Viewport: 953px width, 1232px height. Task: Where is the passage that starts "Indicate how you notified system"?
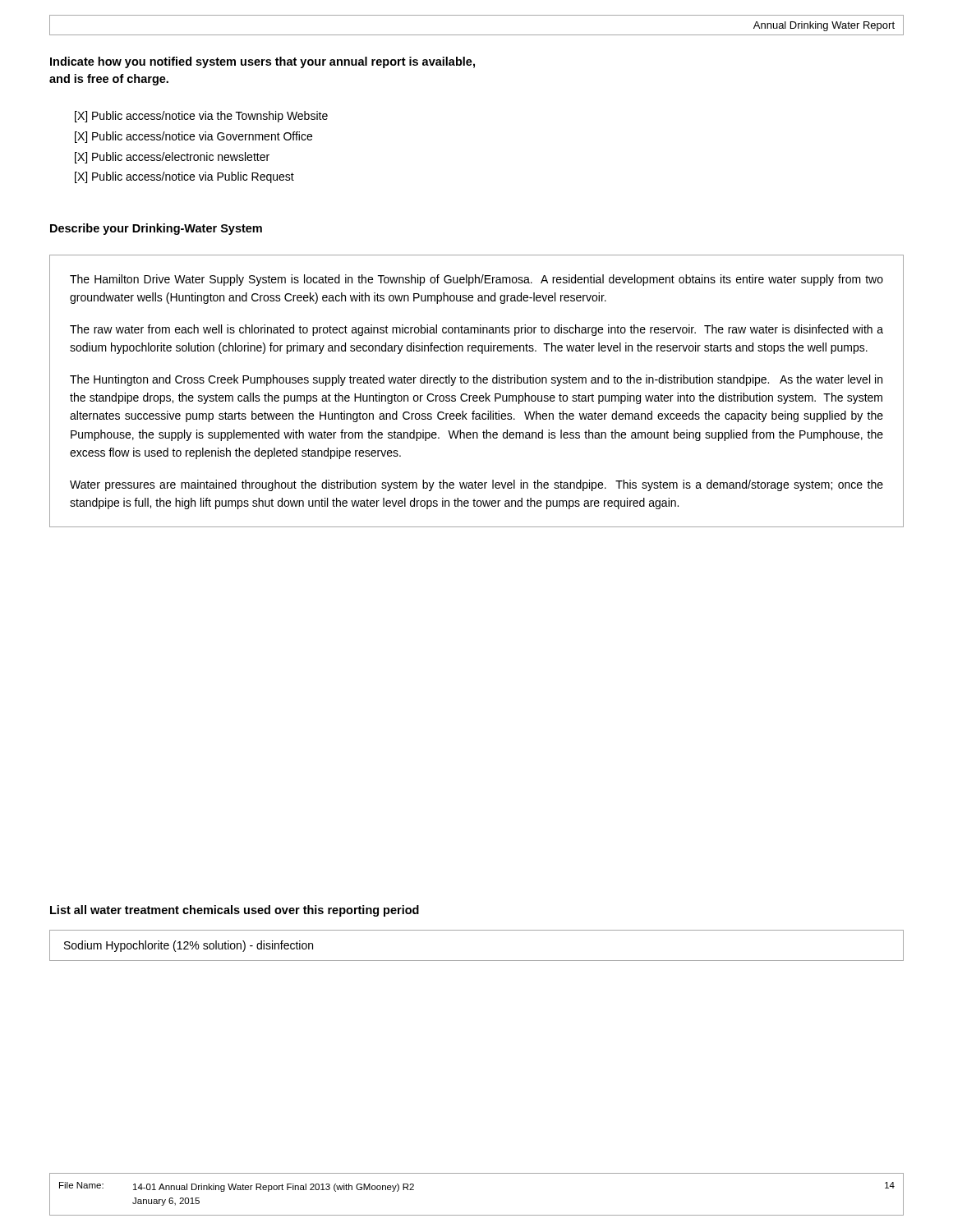[x=262, y=70]
